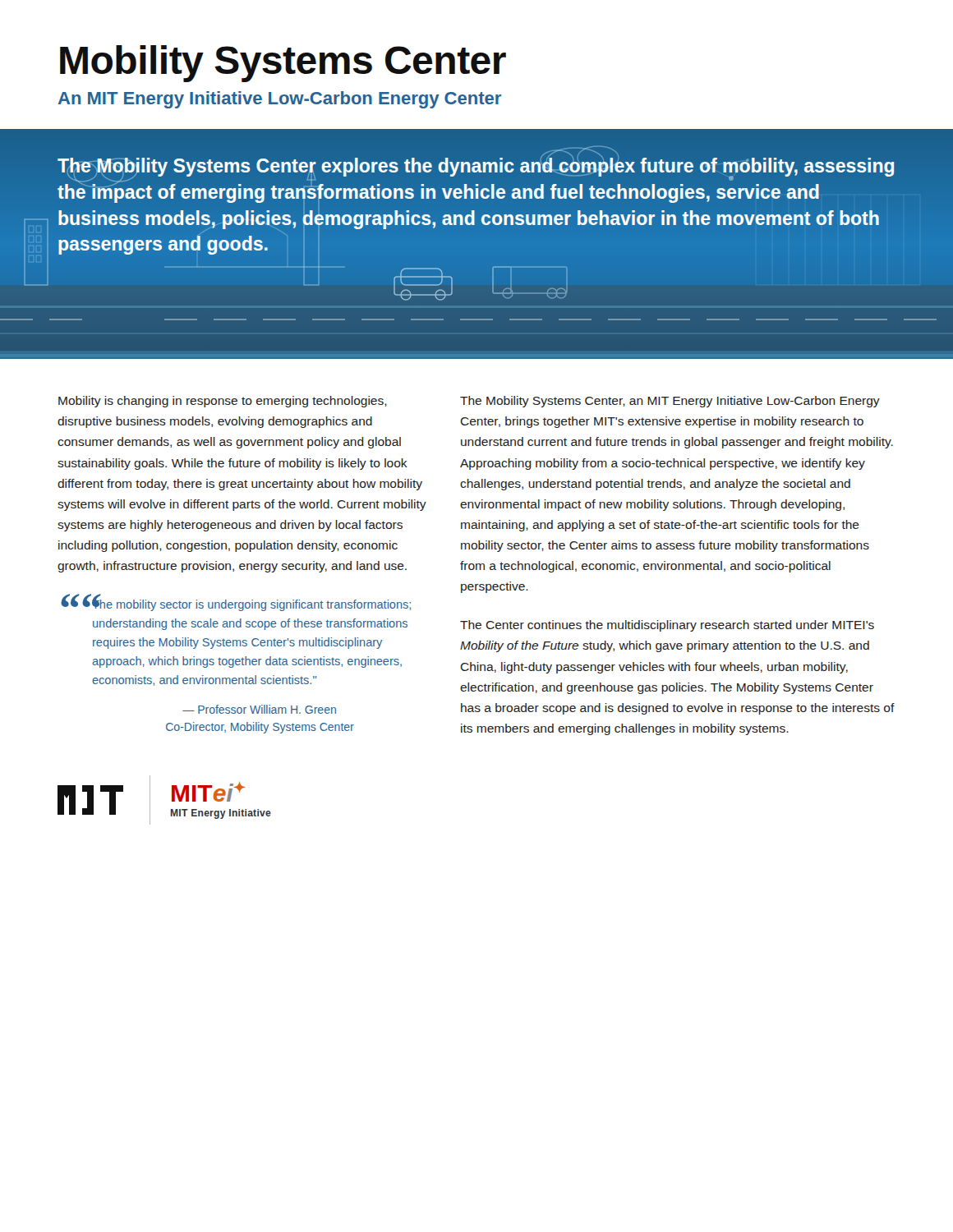The height and width of the screenshot is (1232, 953).
Task: Find the text block with the text "Mobility is changing in response to"
Action: click(242, 483)
